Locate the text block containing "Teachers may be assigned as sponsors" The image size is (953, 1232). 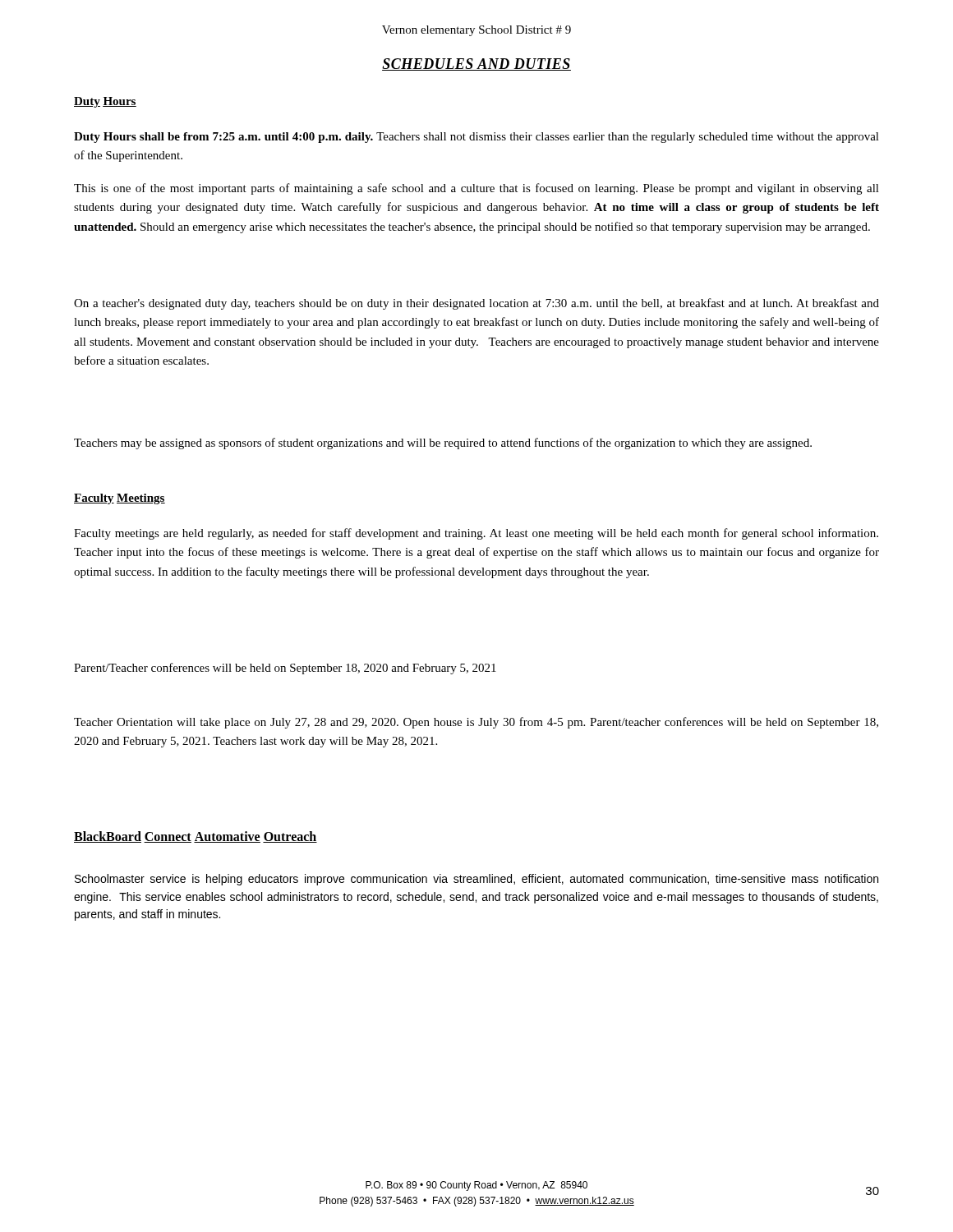443,443
